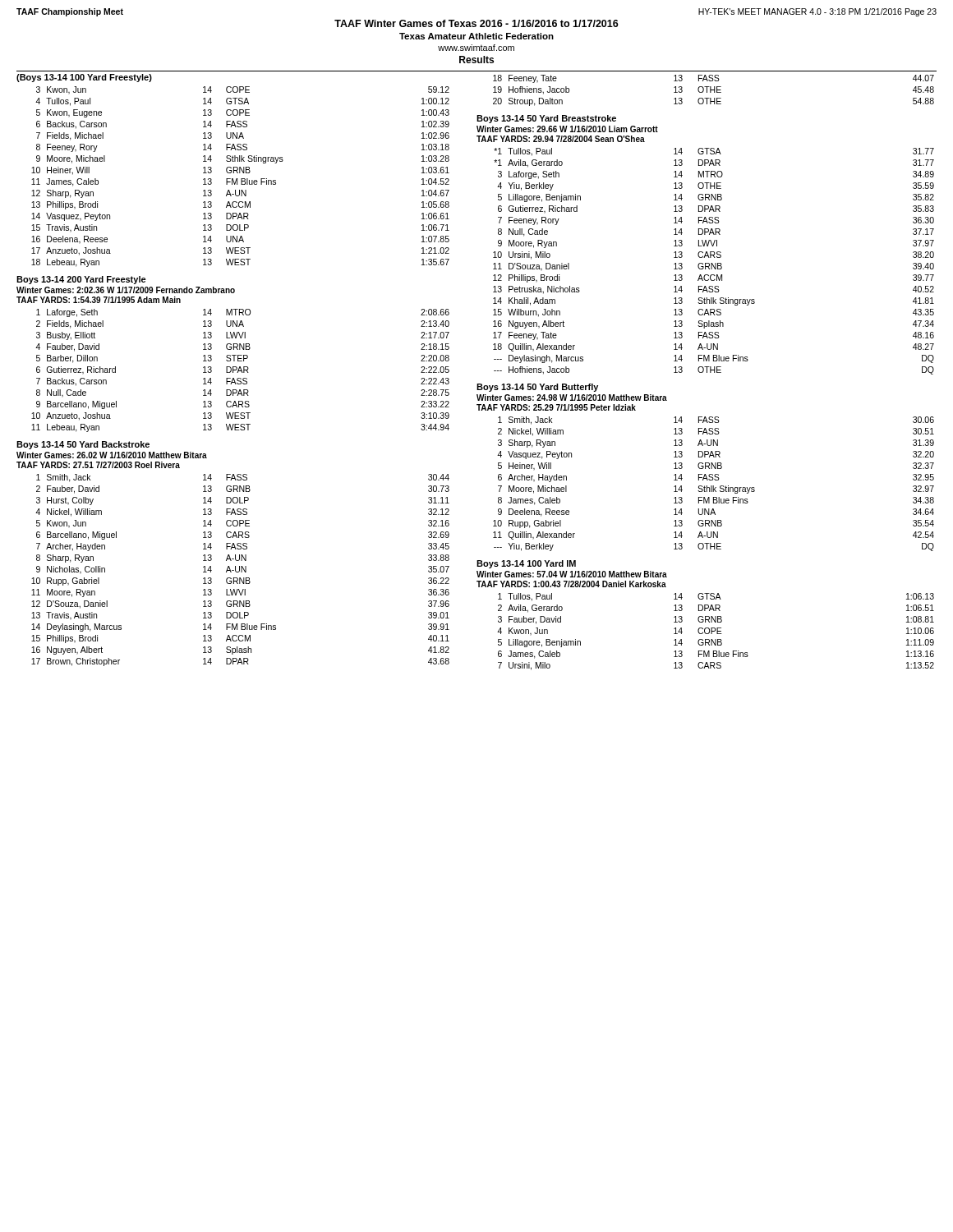Screen dimensions: 1232x953
Task: Click on the text with the text "Winter Games: 26.02 W 1/16/2010 Matthew Bitara"
Action: (112, 455)
